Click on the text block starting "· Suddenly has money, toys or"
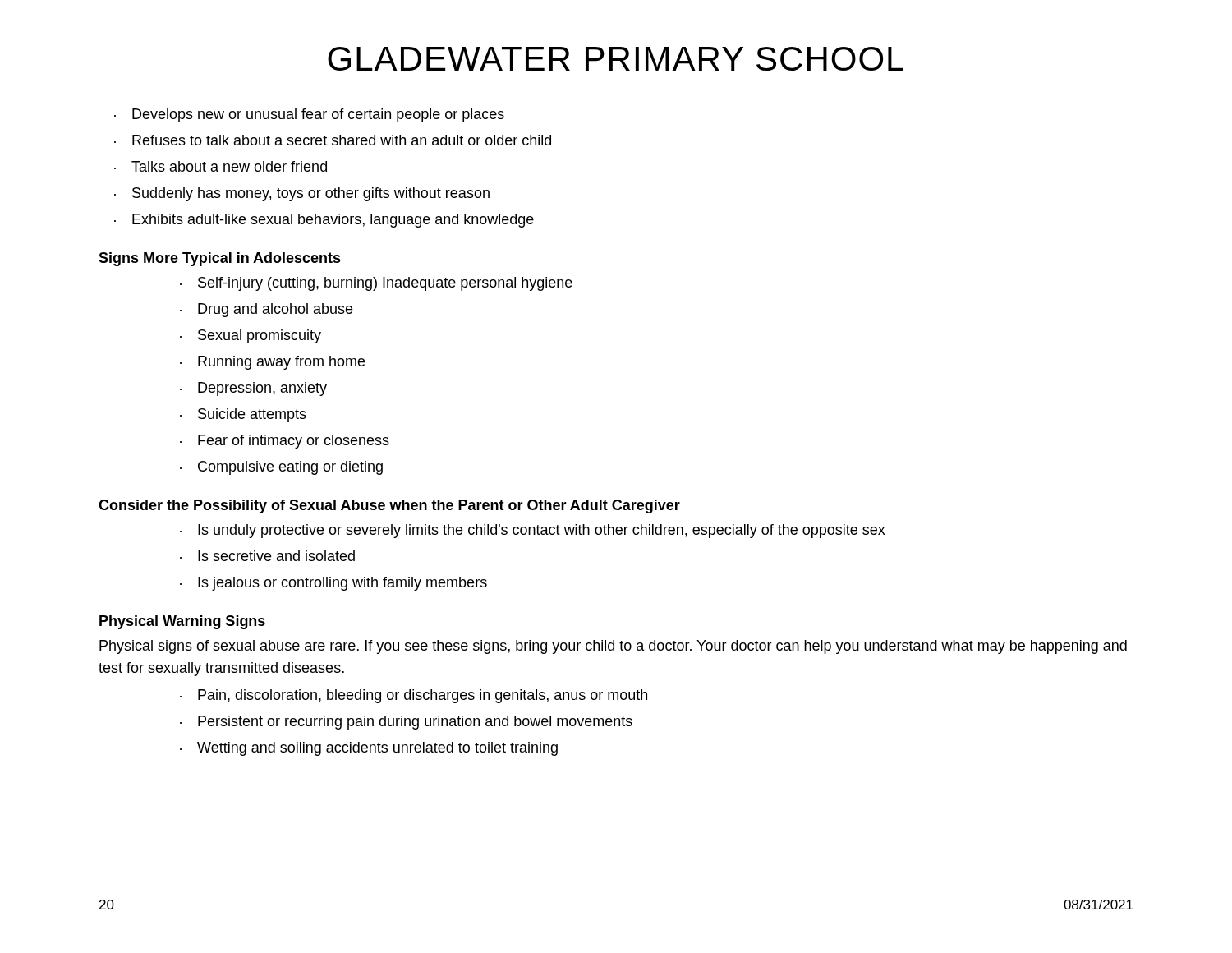 [x=302, y=194]
